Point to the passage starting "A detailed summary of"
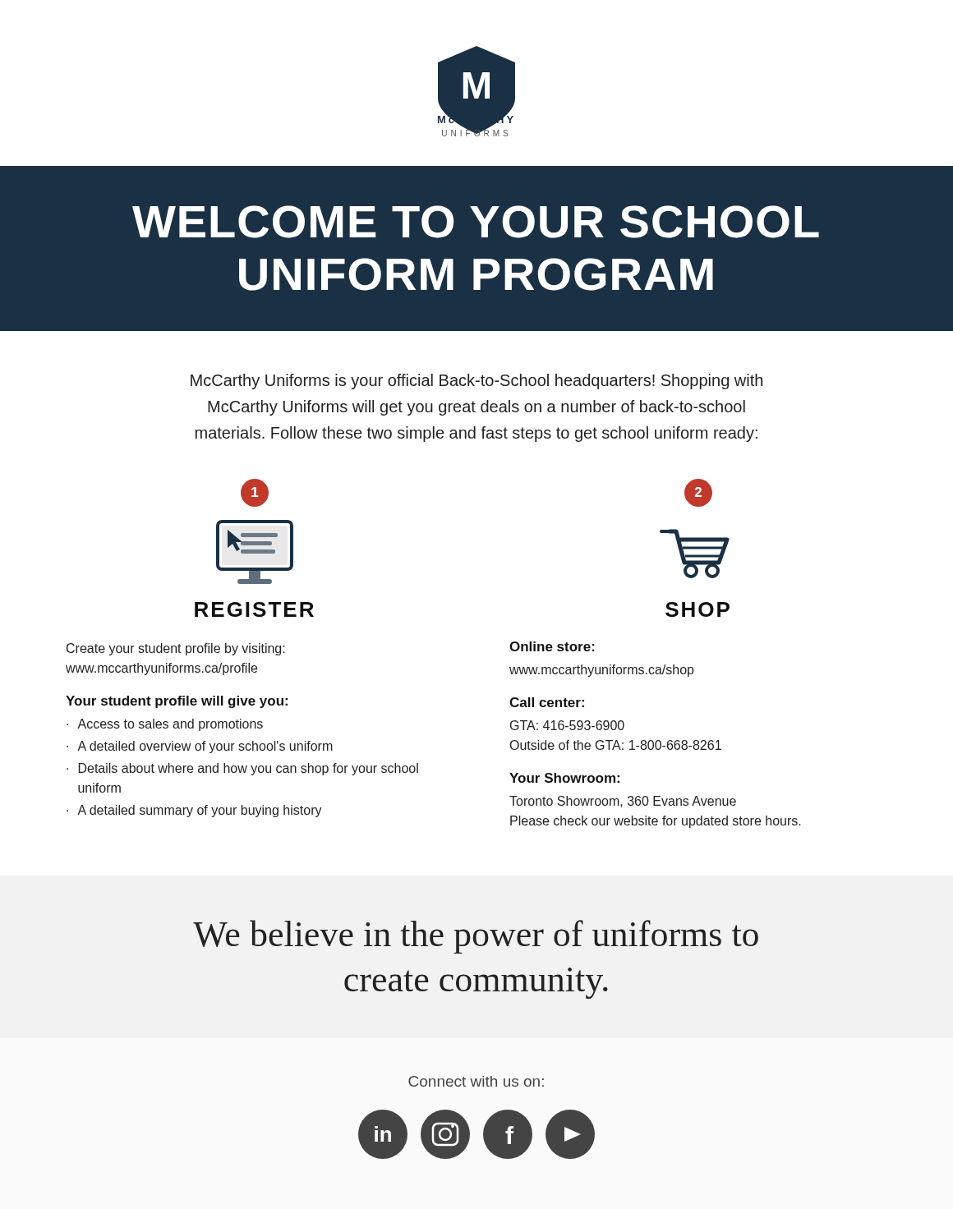953x1232 pixels. point(200,810)
